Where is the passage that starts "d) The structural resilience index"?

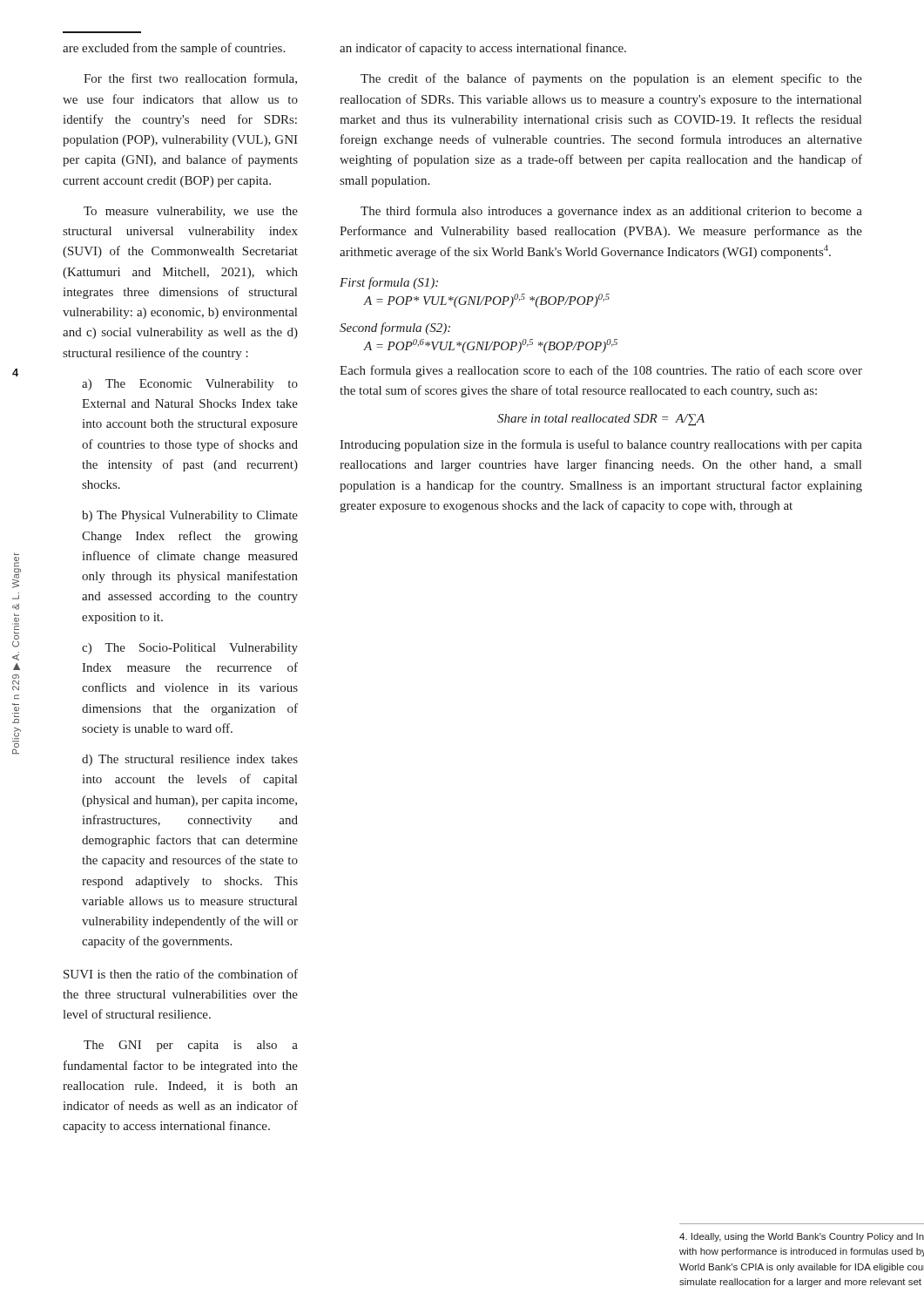(x=190, y=850)
